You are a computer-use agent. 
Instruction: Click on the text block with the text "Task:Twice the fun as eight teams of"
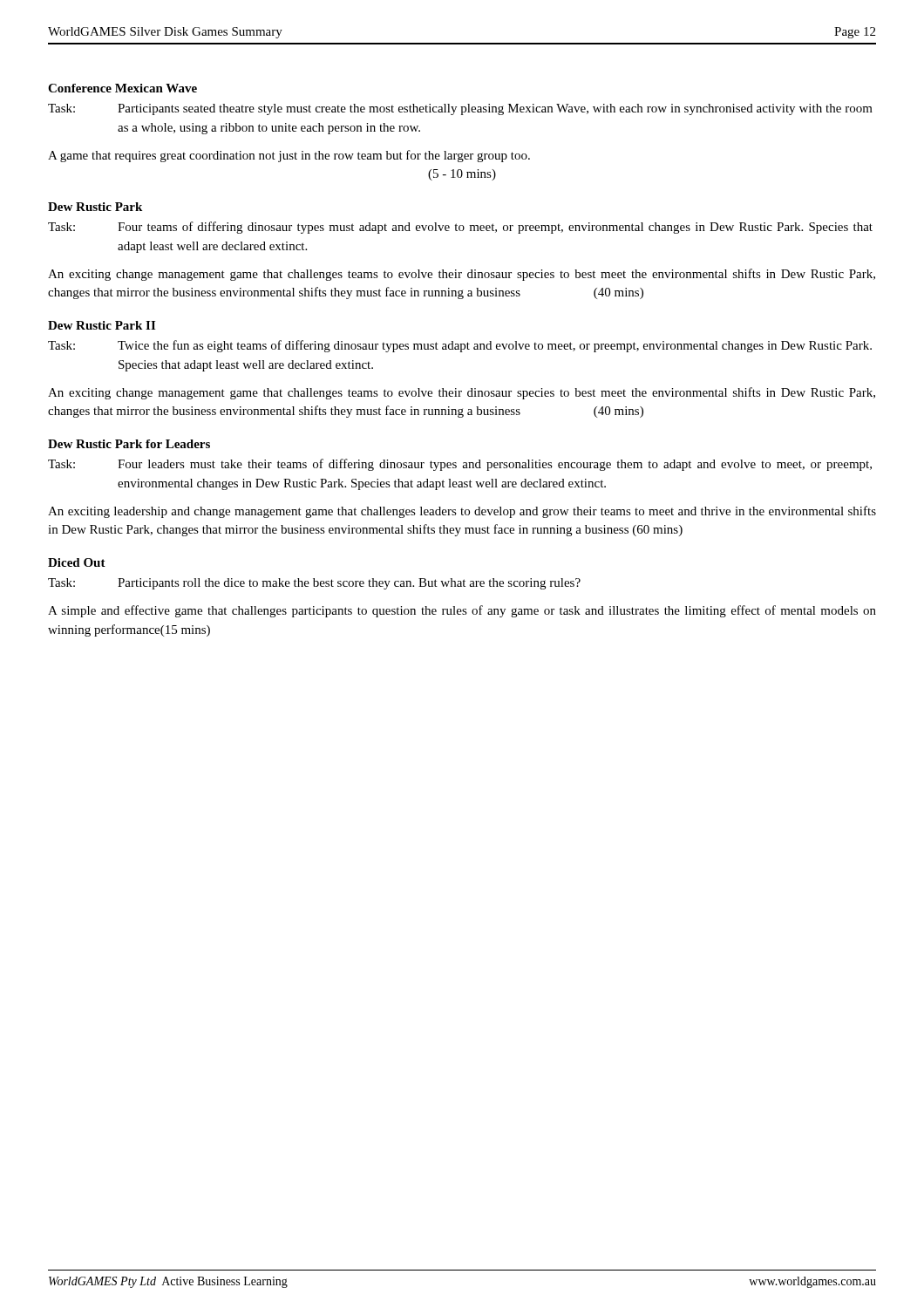click(460, 356)
